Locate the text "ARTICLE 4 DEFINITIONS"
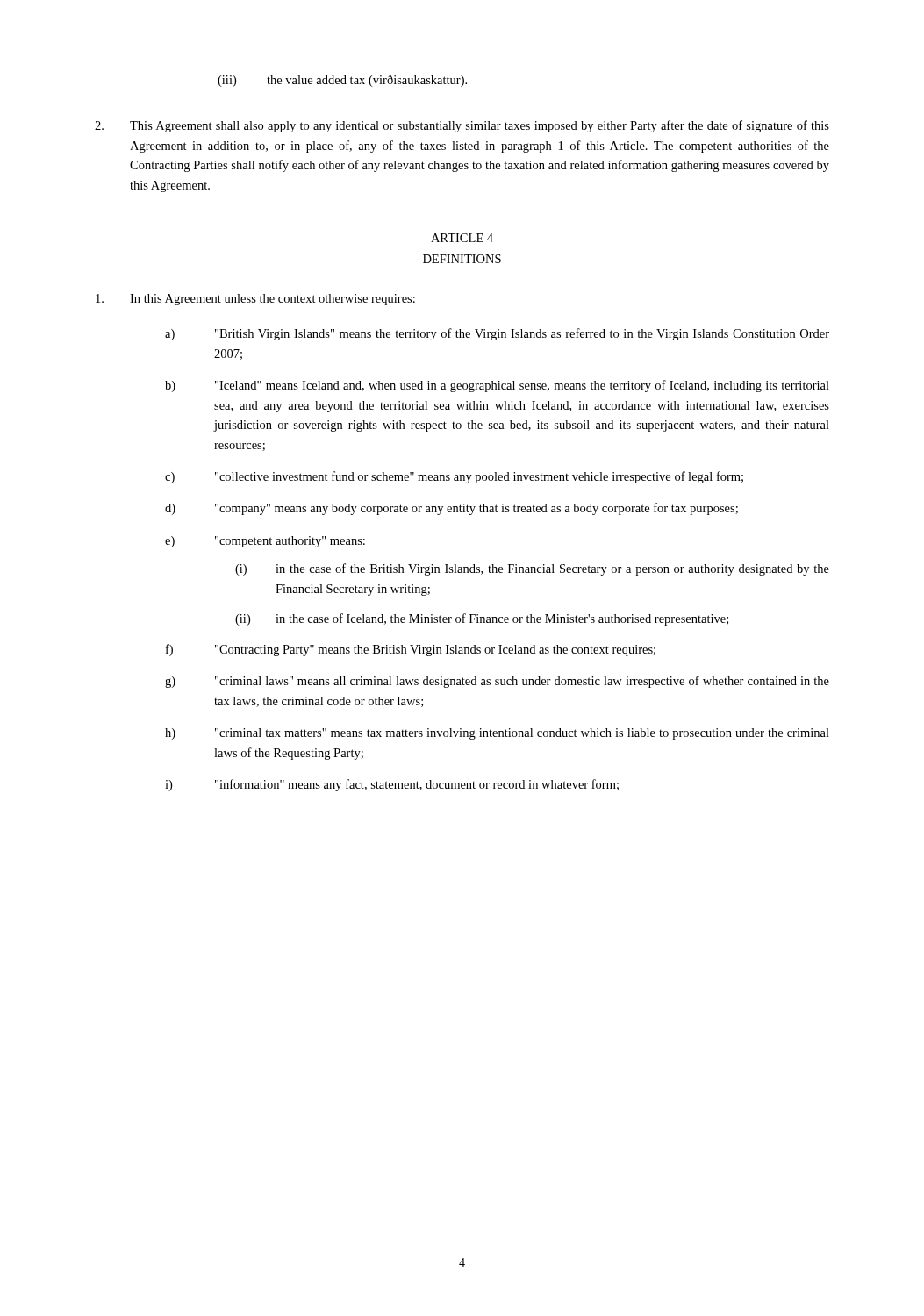 462,248
